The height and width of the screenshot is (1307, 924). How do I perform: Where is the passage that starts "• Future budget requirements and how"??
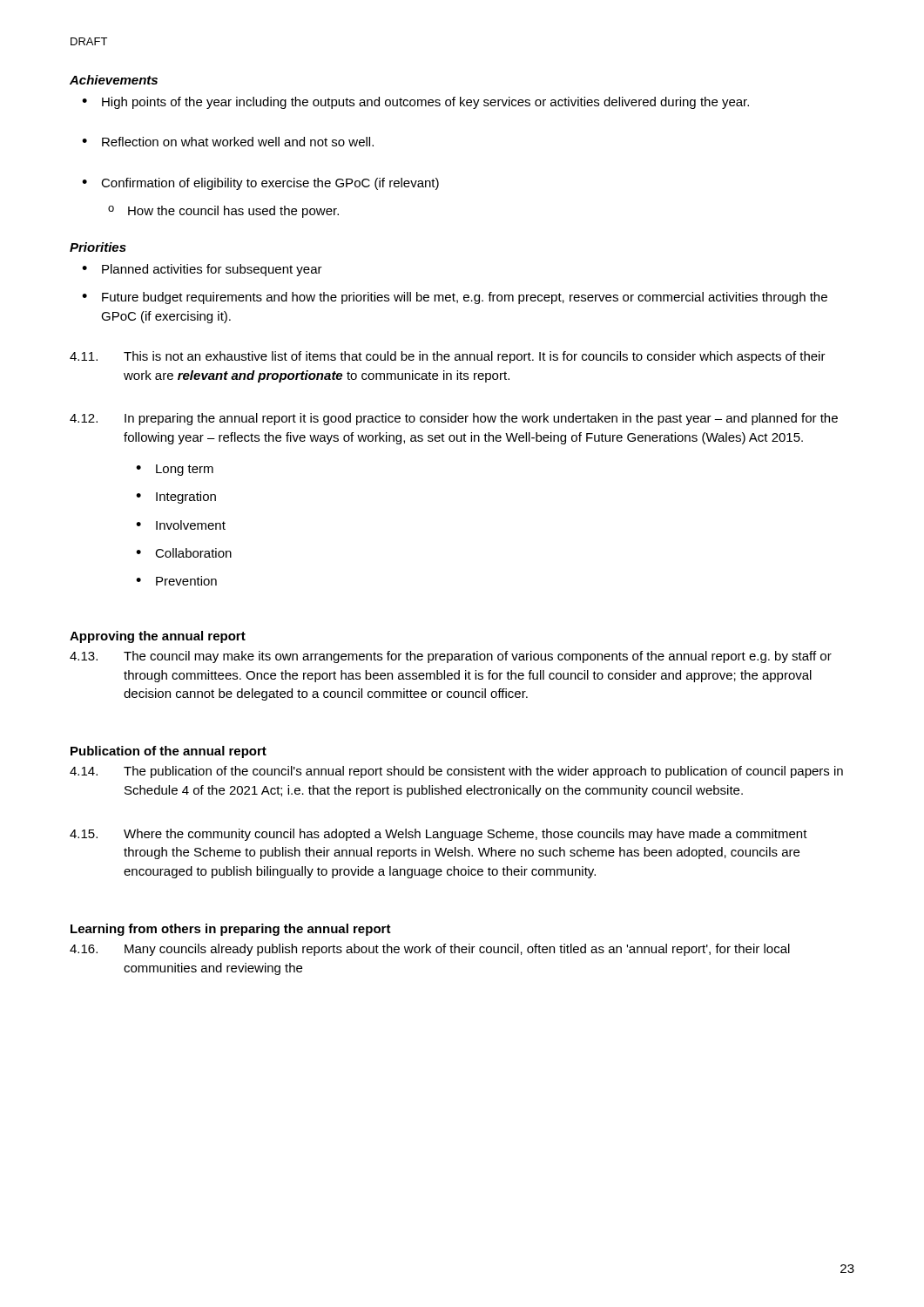tap(468, 307)
